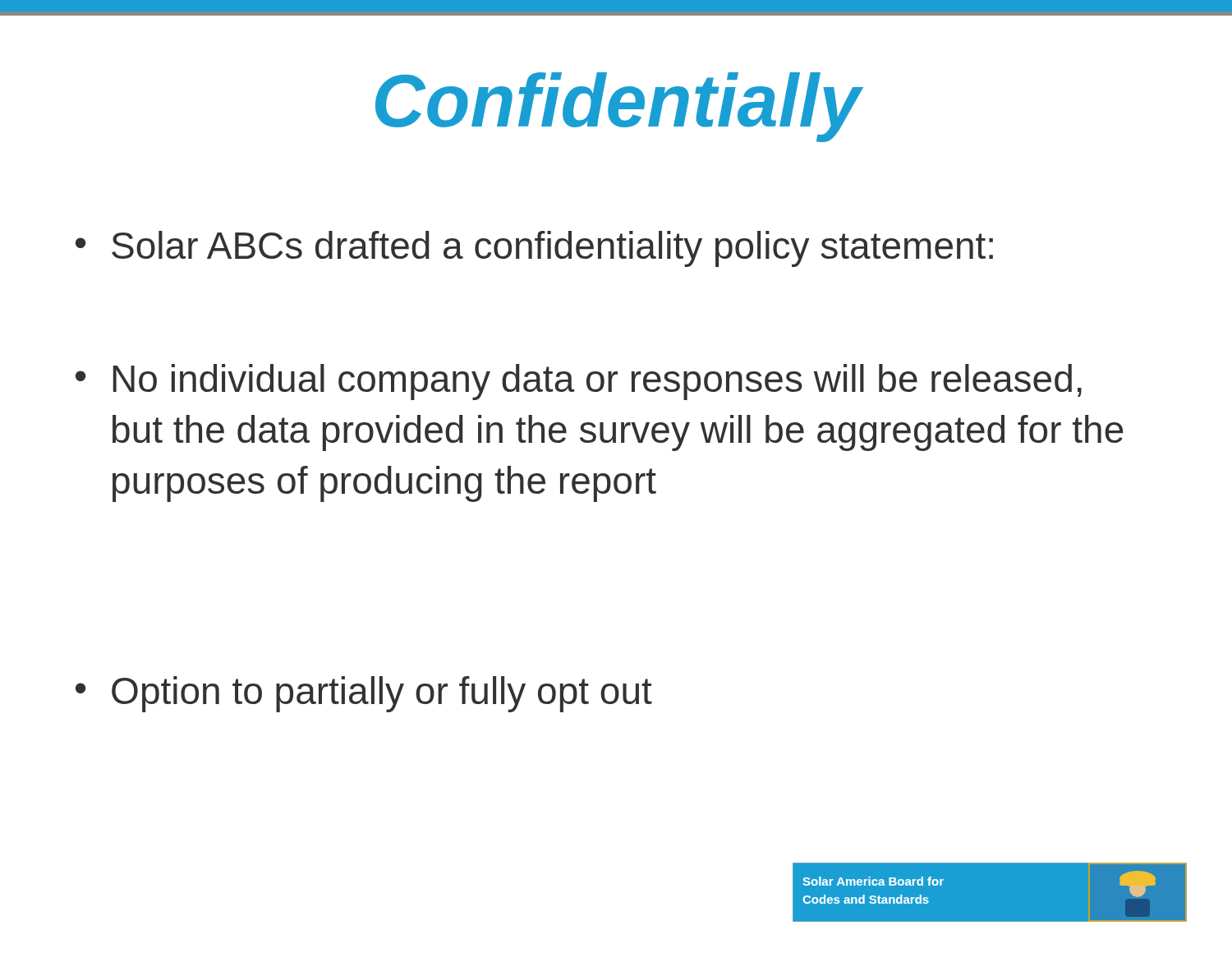
Task: Navigate to the element starting "• Solar ABCs drafted a confidentiality policy"
Action: click(x=535, y=246)
